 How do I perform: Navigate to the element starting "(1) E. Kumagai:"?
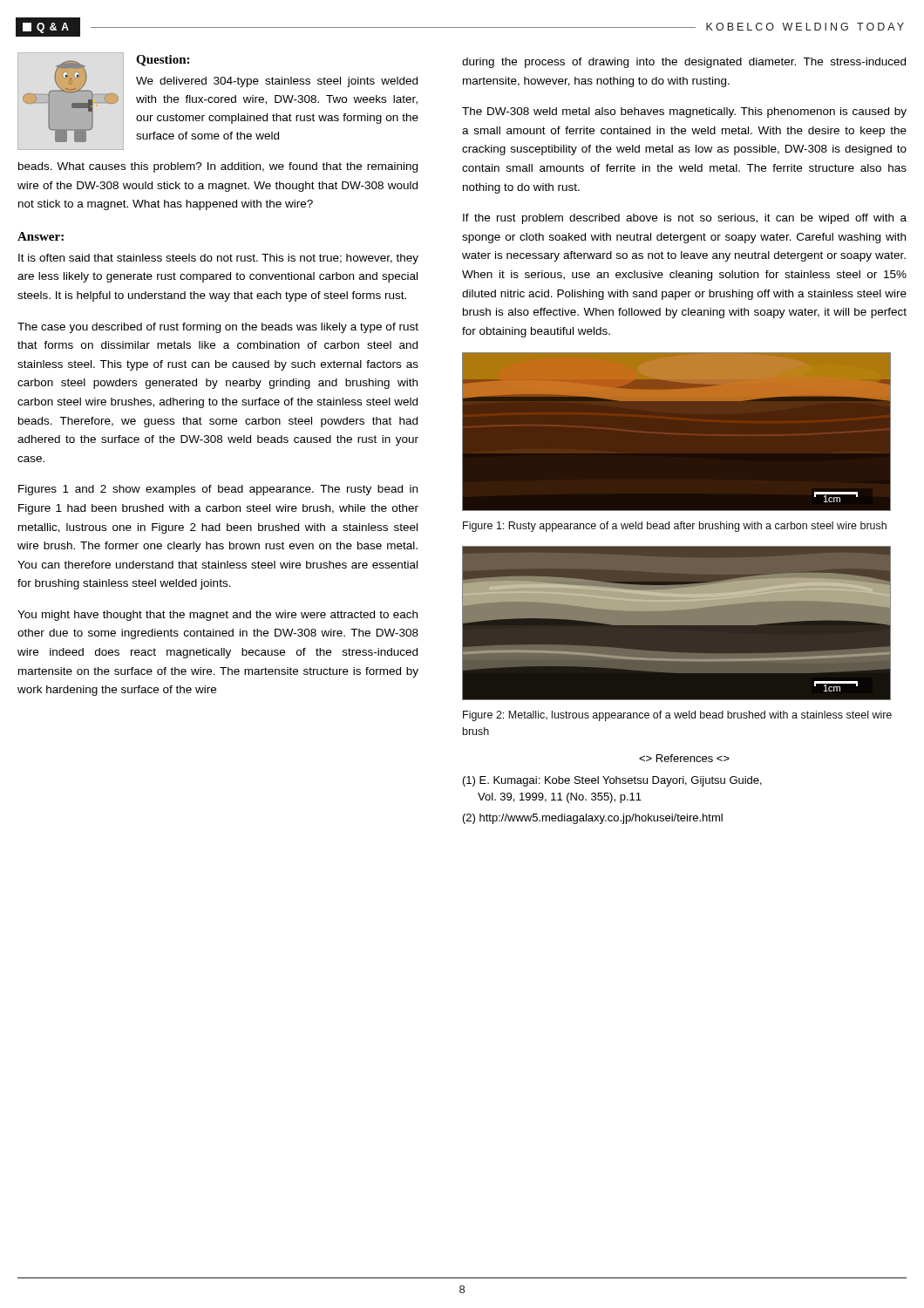click(612, 788)
